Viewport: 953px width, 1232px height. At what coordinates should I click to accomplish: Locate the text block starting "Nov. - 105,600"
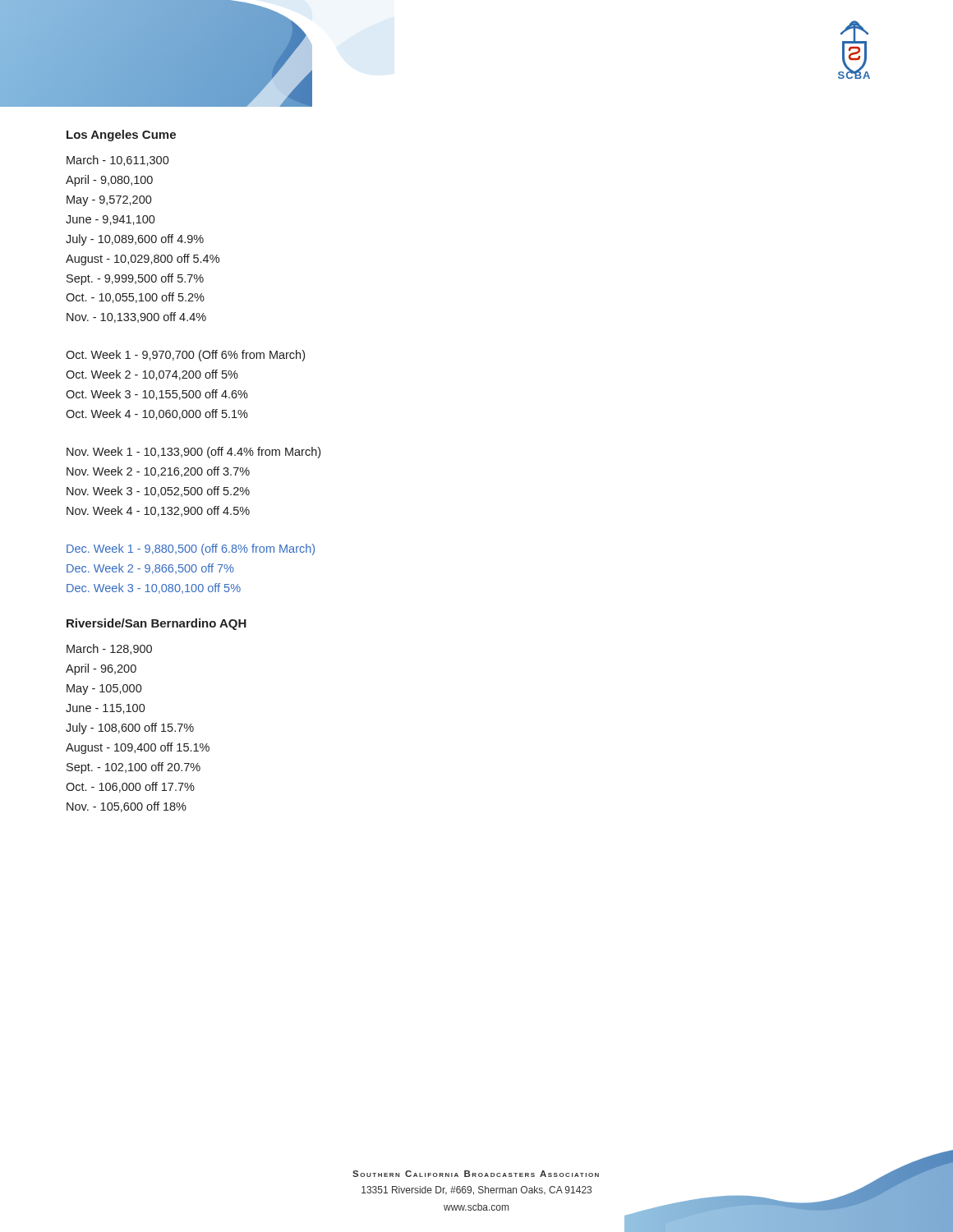[x=126, y=806]
